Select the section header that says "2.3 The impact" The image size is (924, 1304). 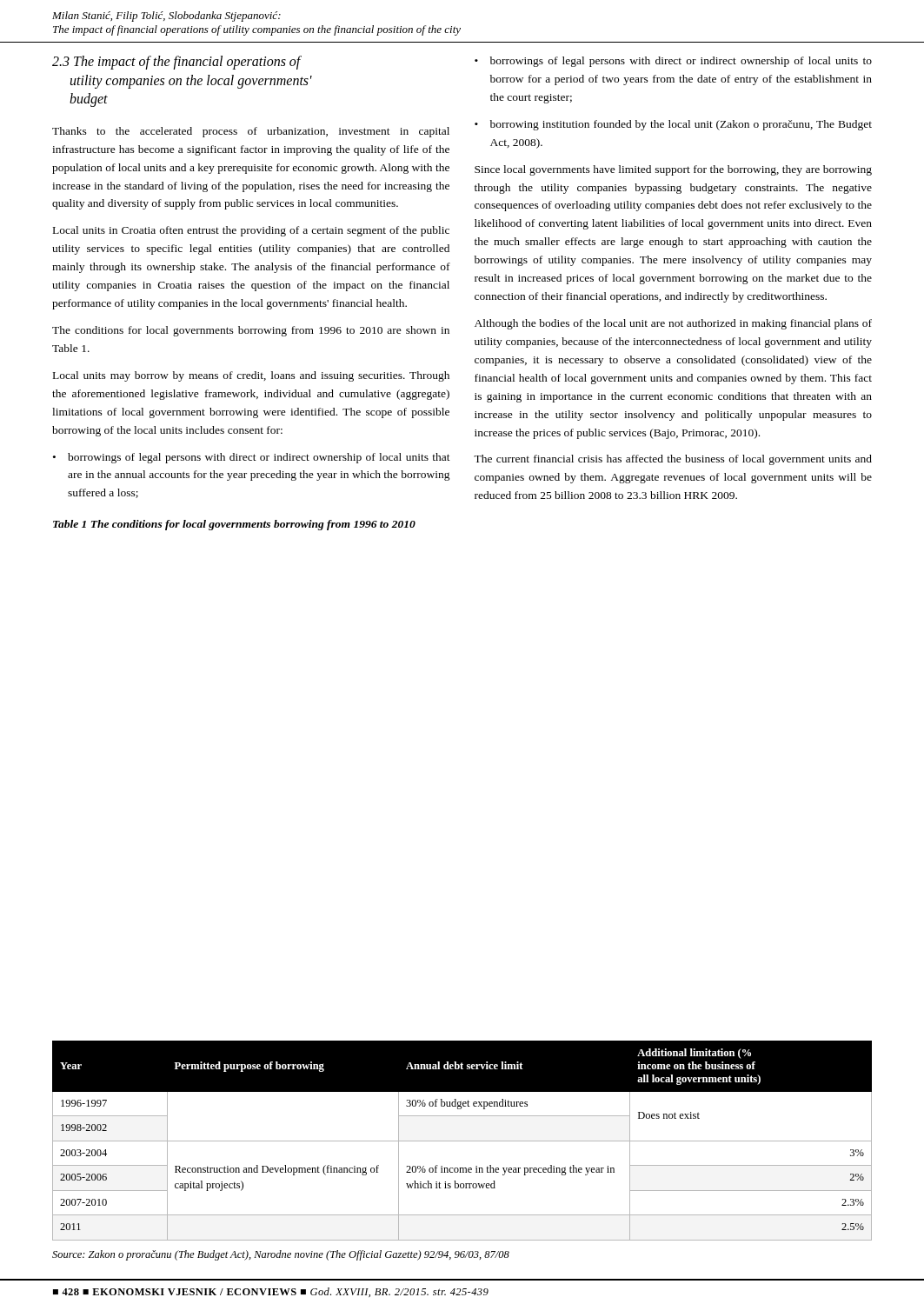[182, 80]
